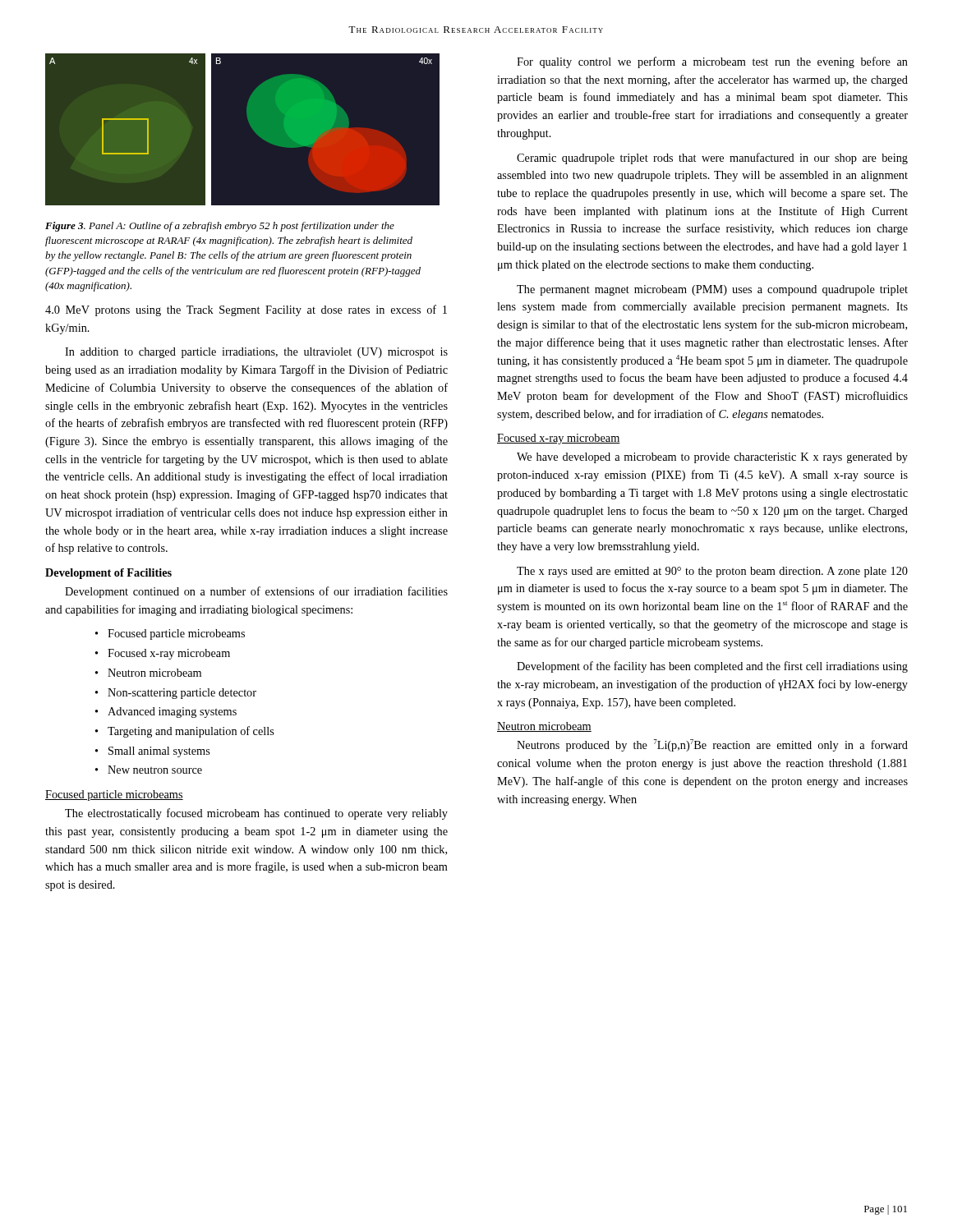Locate the text block starting "Small animal systems"

[x=159, y=750]
